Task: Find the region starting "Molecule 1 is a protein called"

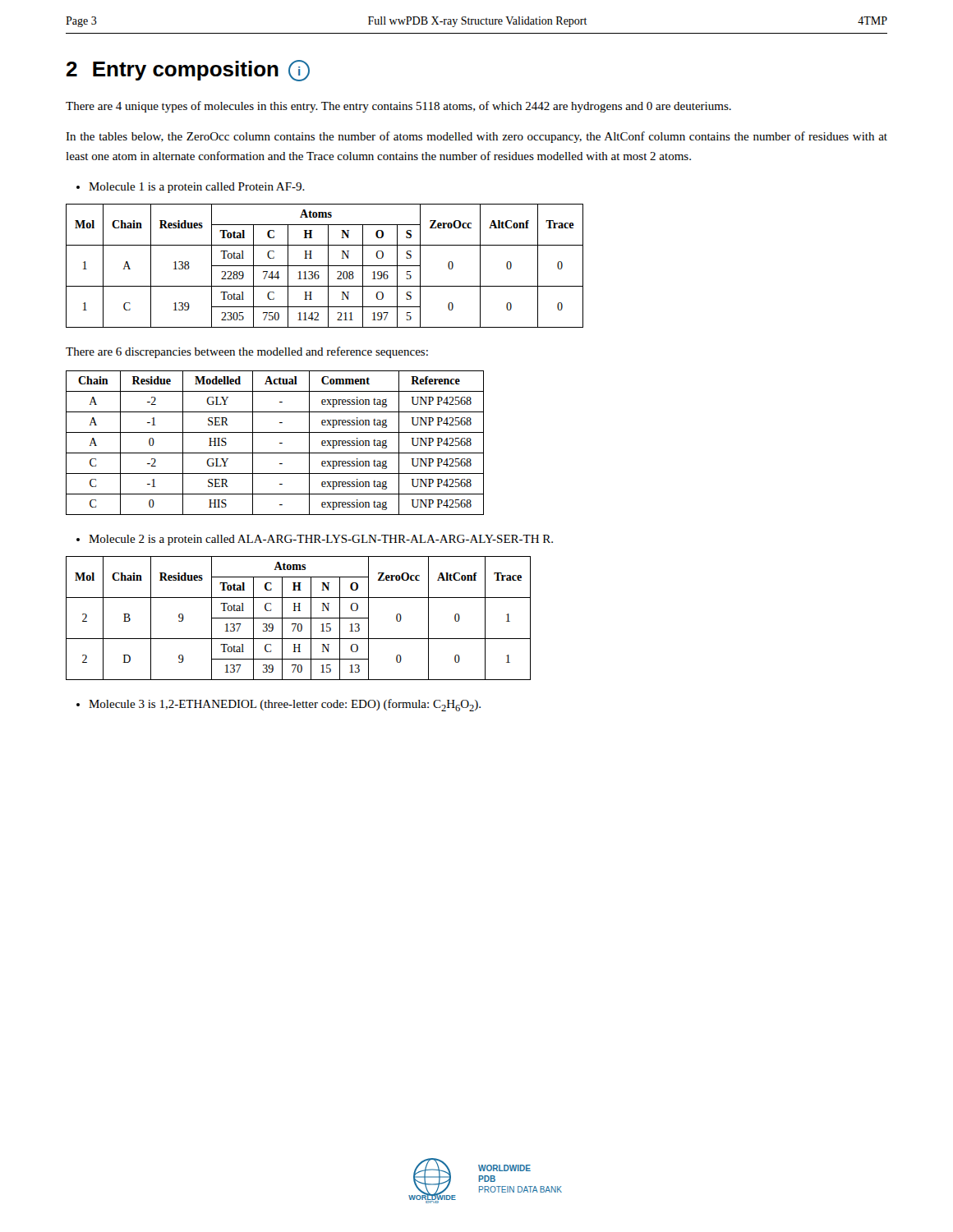Action: click(x=191, y=188)
